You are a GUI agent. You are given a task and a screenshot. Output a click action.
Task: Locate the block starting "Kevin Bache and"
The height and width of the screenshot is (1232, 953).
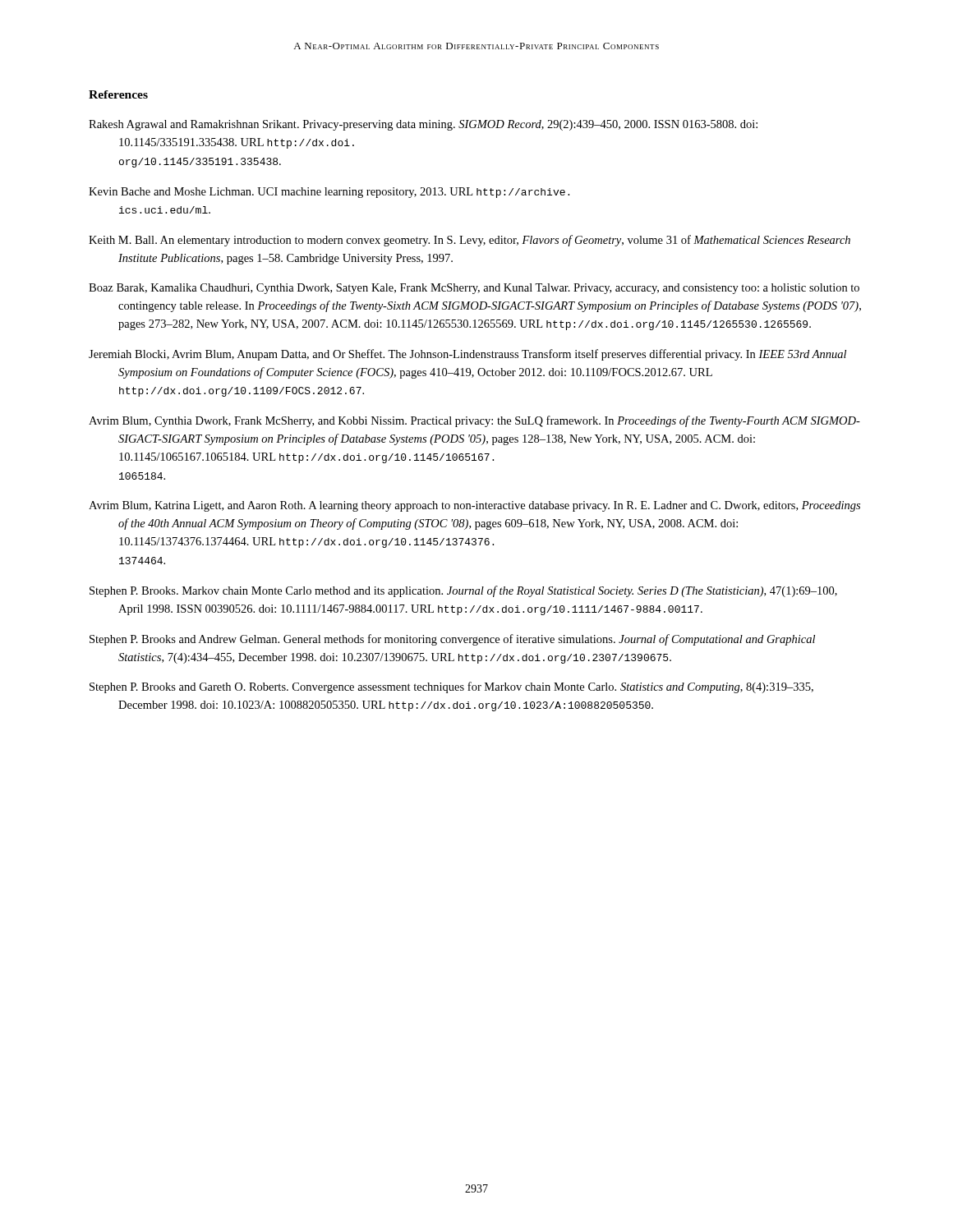330,201
